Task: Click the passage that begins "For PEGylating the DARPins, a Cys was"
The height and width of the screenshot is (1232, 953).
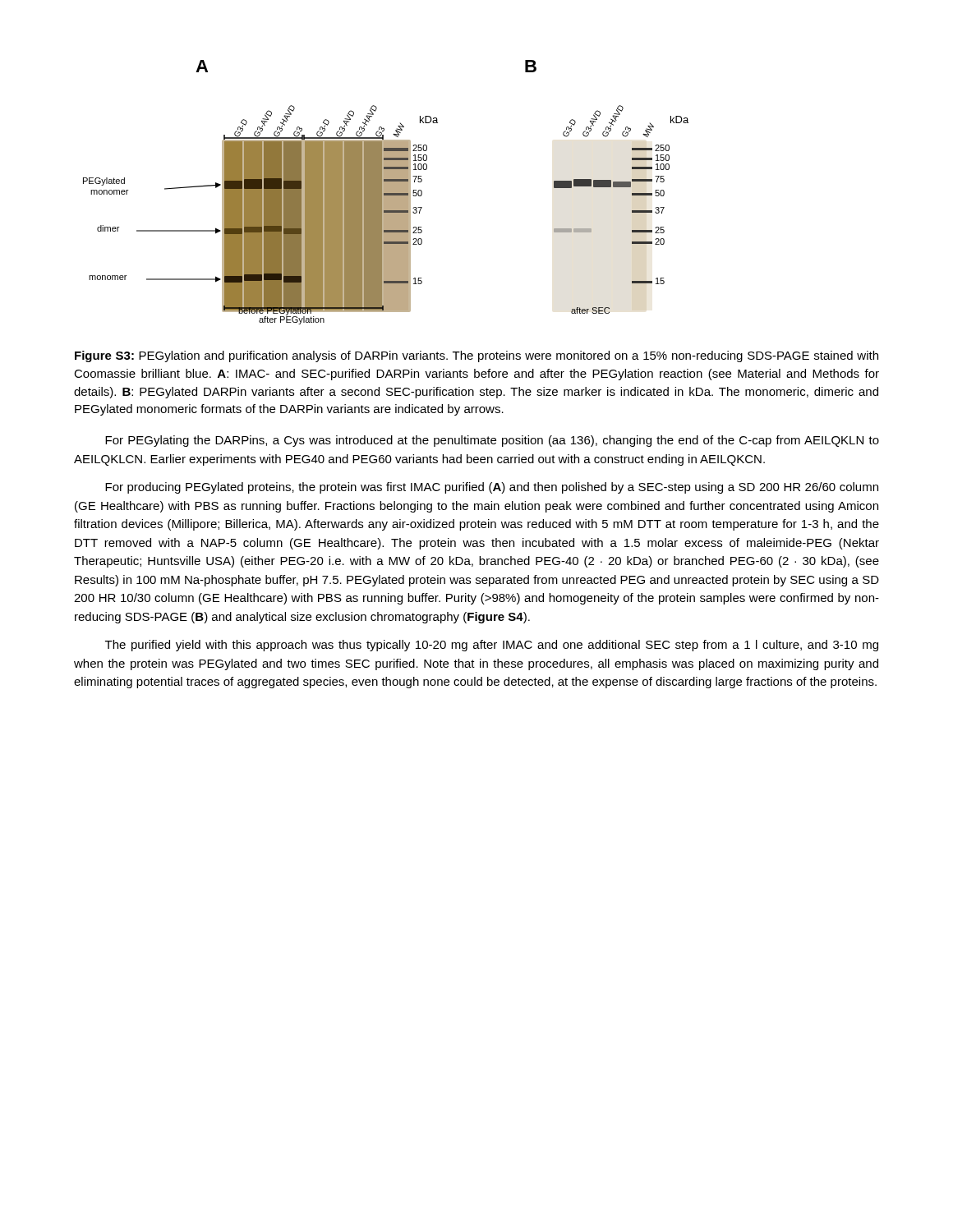Action: [476, 450]
